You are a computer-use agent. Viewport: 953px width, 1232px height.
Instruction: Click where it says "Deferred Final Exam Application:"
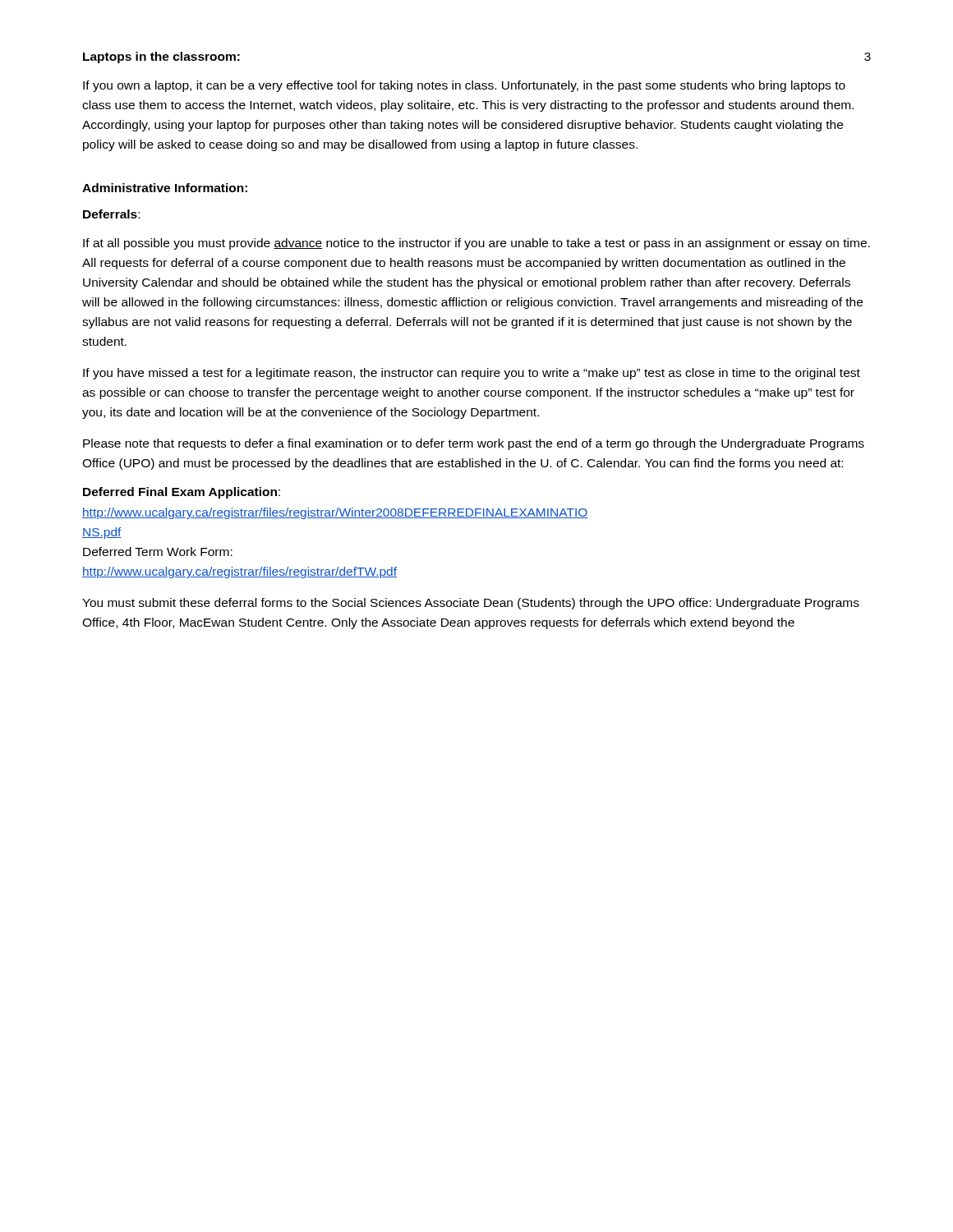click(x=182, y=492)
